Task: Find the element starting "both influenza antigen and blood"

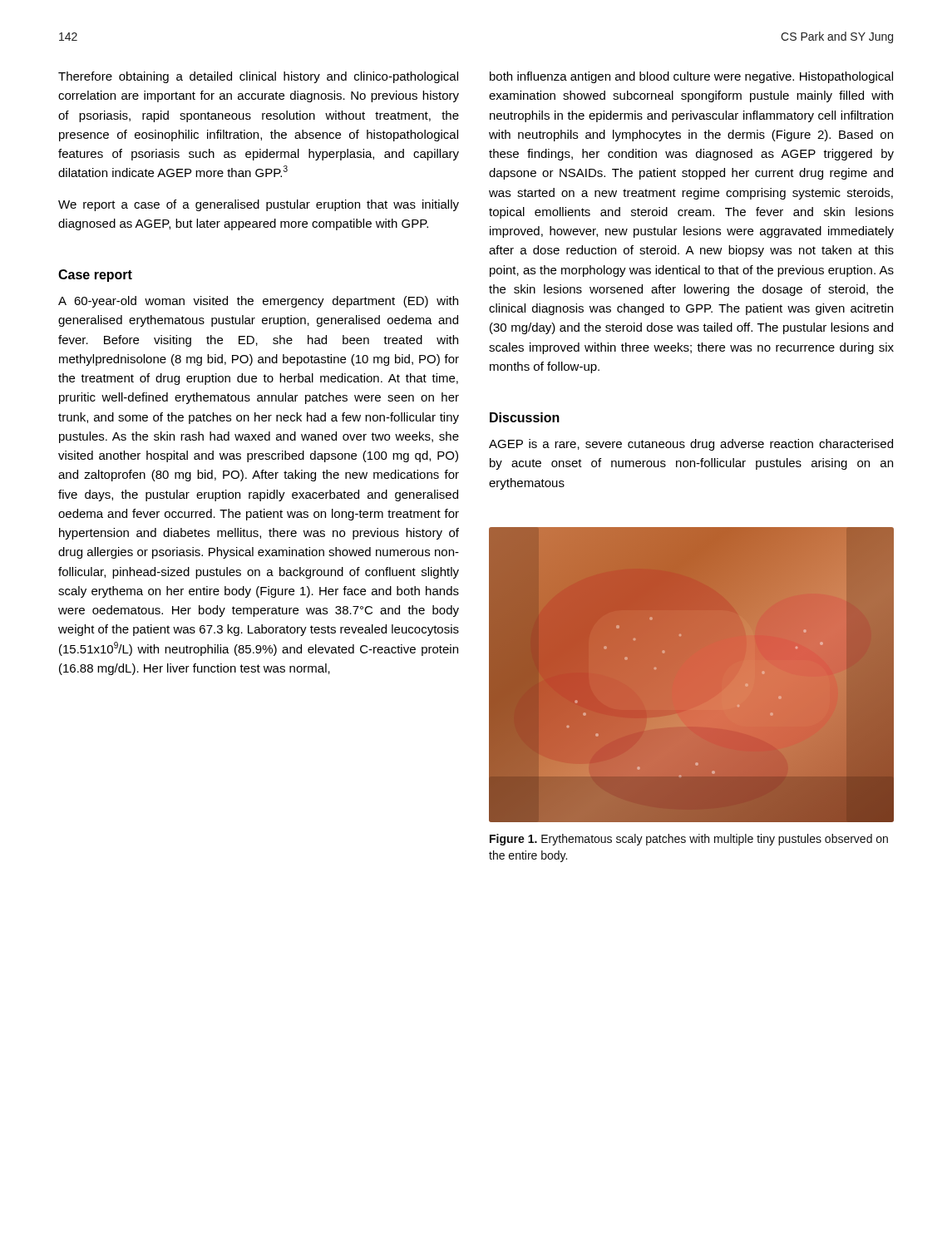Action: 691,221
